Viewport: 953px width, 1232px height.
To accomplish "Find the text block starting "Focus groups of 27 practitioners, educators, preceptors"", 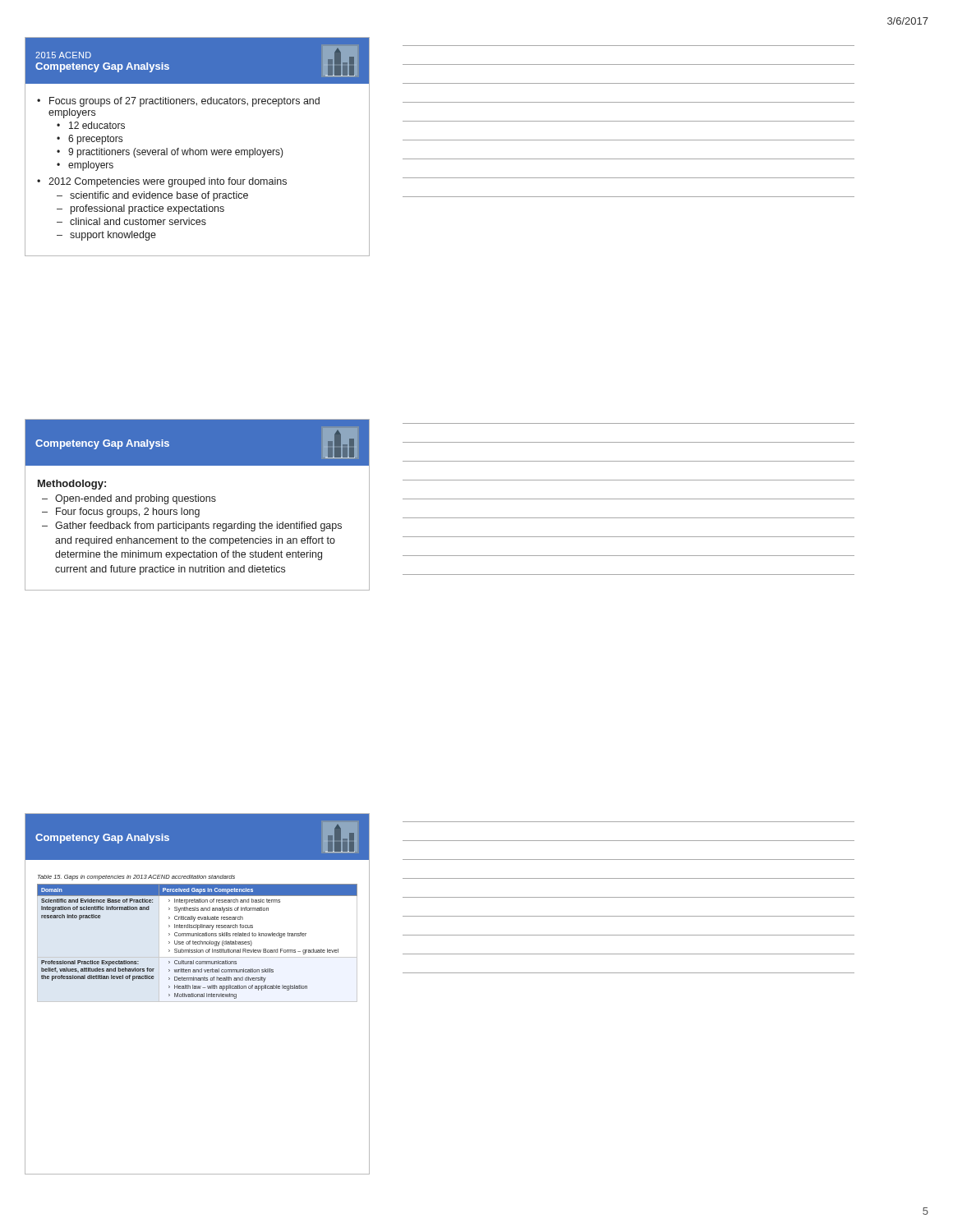I will (184, 102).
